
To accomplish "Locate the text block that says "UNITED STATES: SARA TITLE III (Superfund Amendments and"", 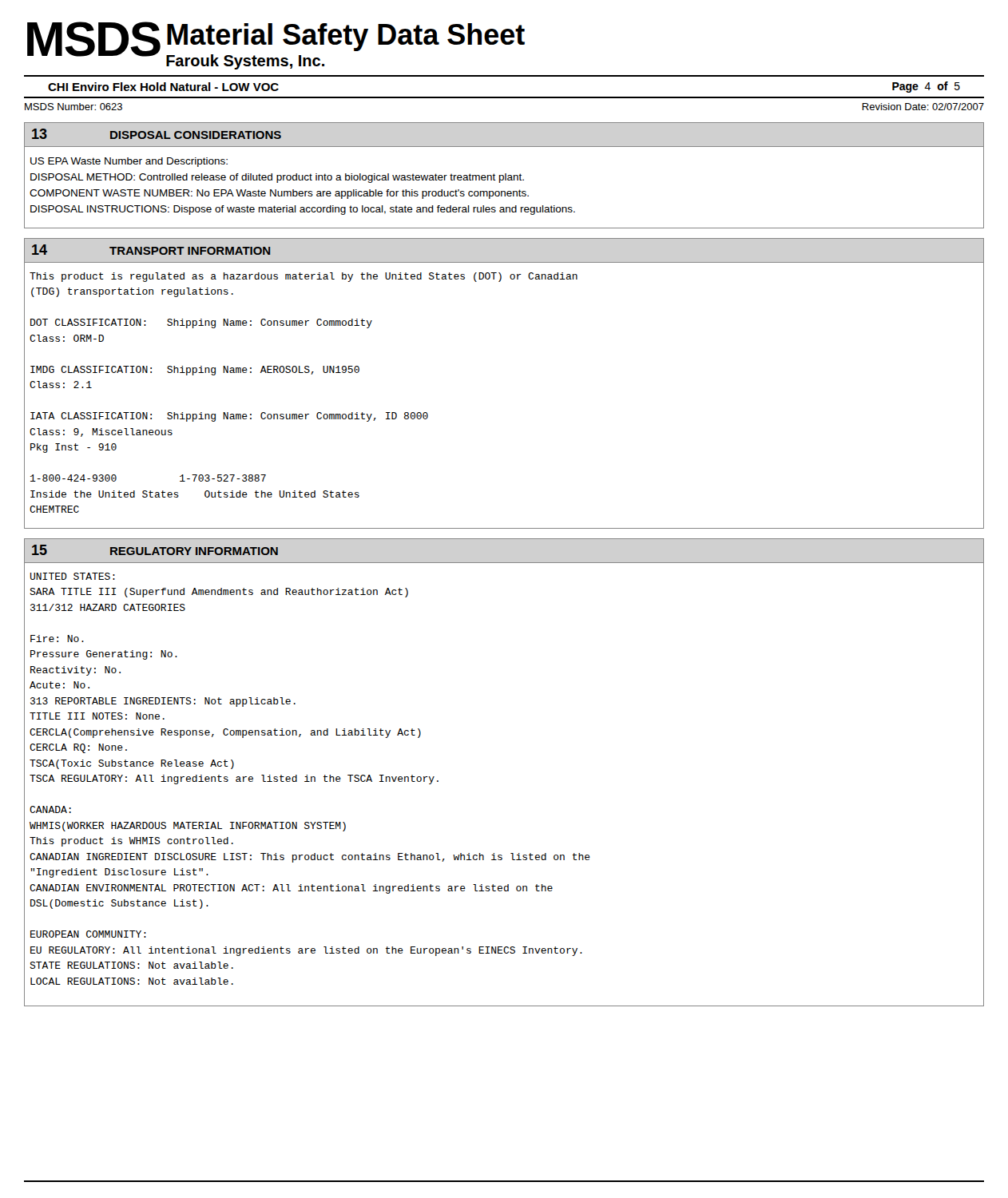I will pyautogui.click(x=310, y=779).
